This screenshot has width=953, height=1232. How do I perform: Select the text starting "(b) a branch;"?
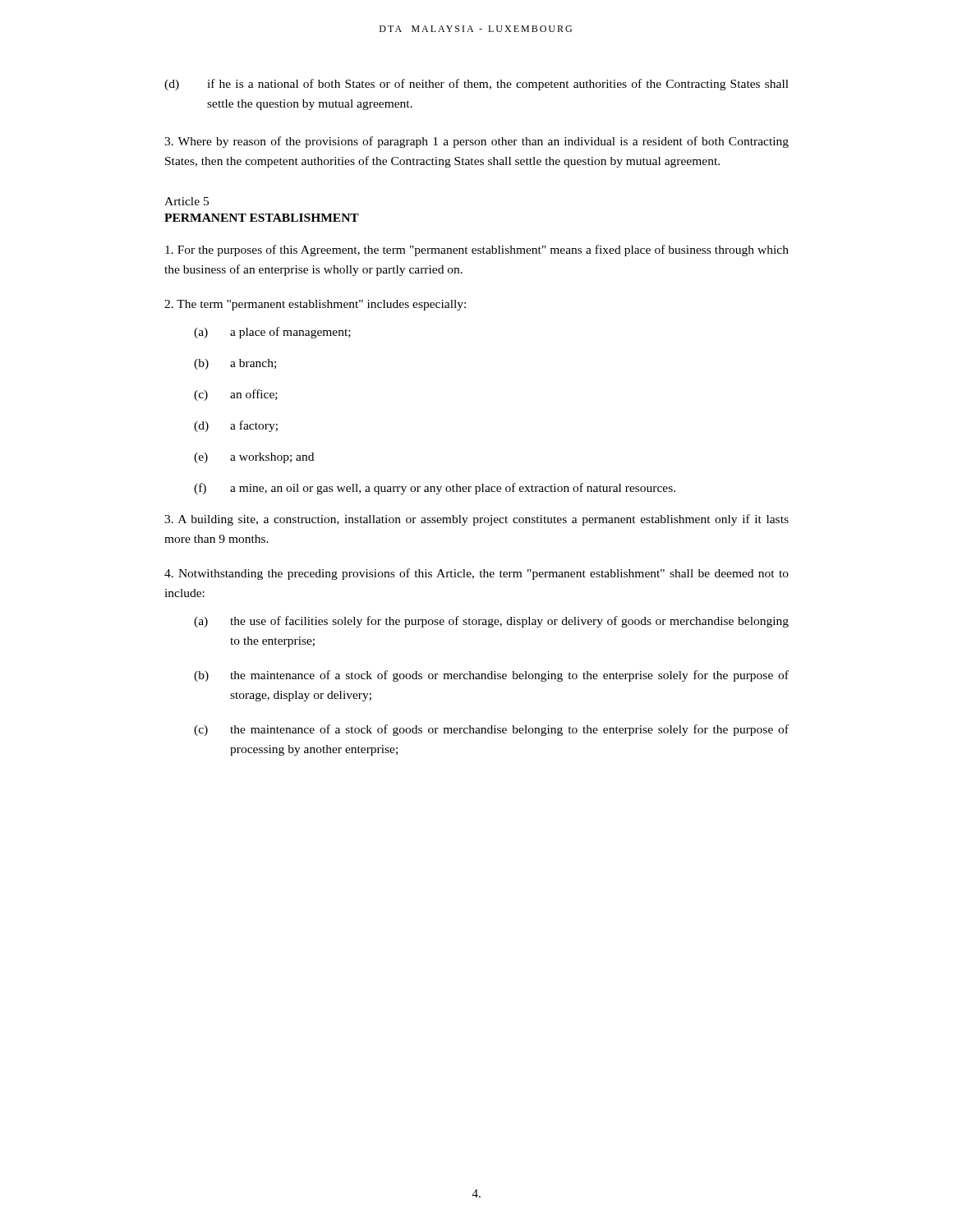point(235,364)
